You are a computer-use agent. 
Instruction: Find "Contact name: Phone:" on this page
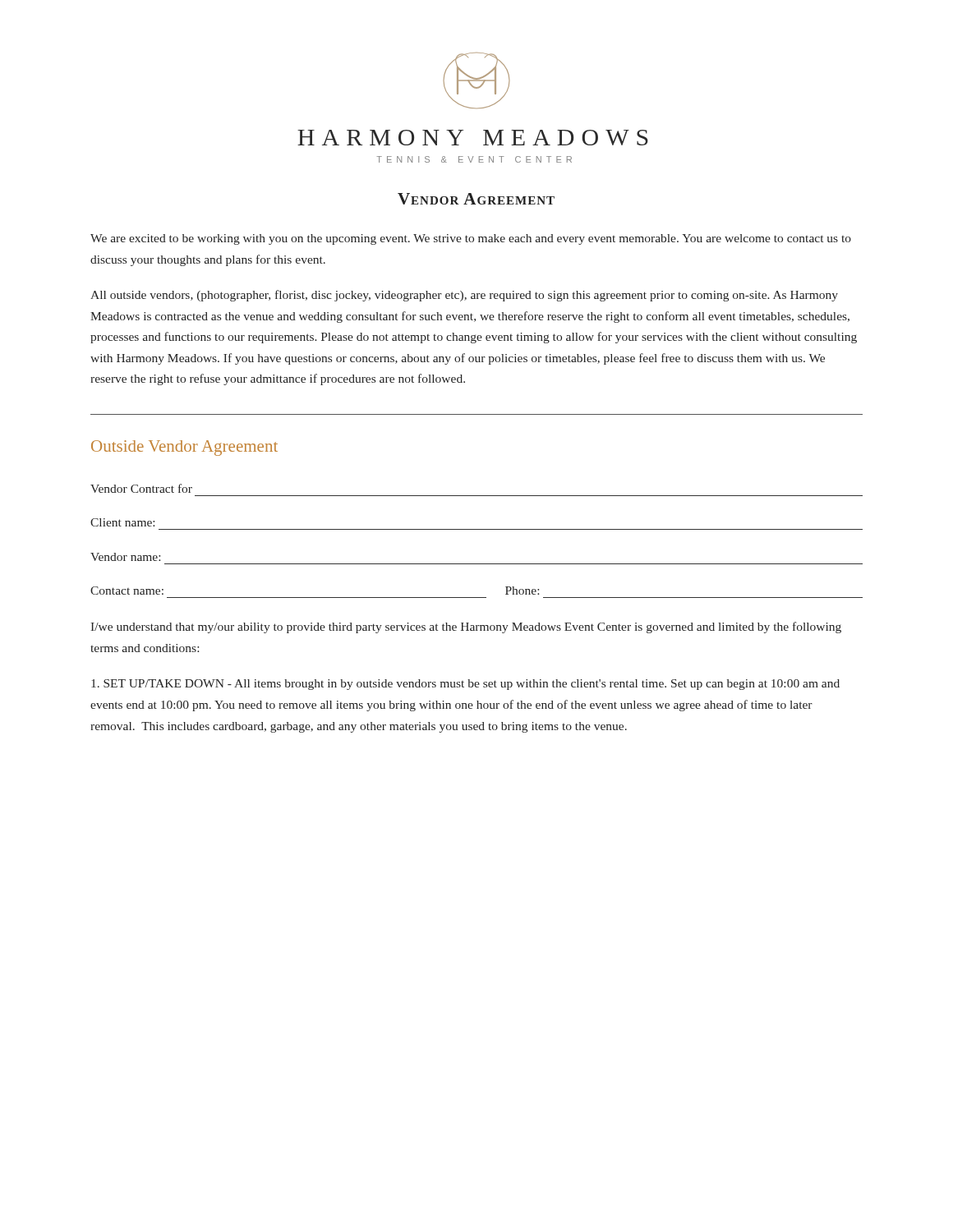(476, 590)
